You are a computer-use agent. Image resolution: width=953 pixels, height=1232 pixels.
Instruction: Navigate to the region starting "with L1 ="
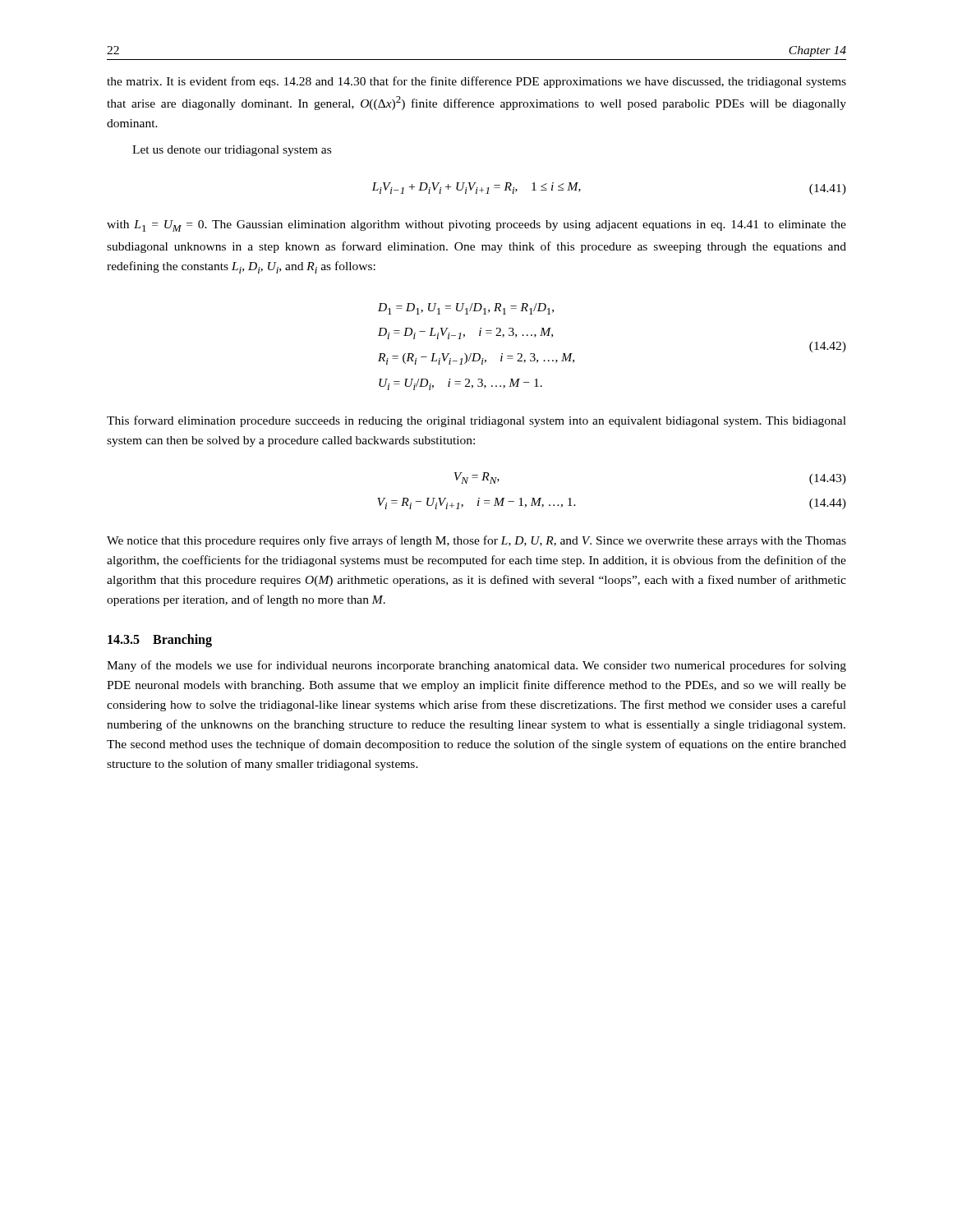(476, 247)
